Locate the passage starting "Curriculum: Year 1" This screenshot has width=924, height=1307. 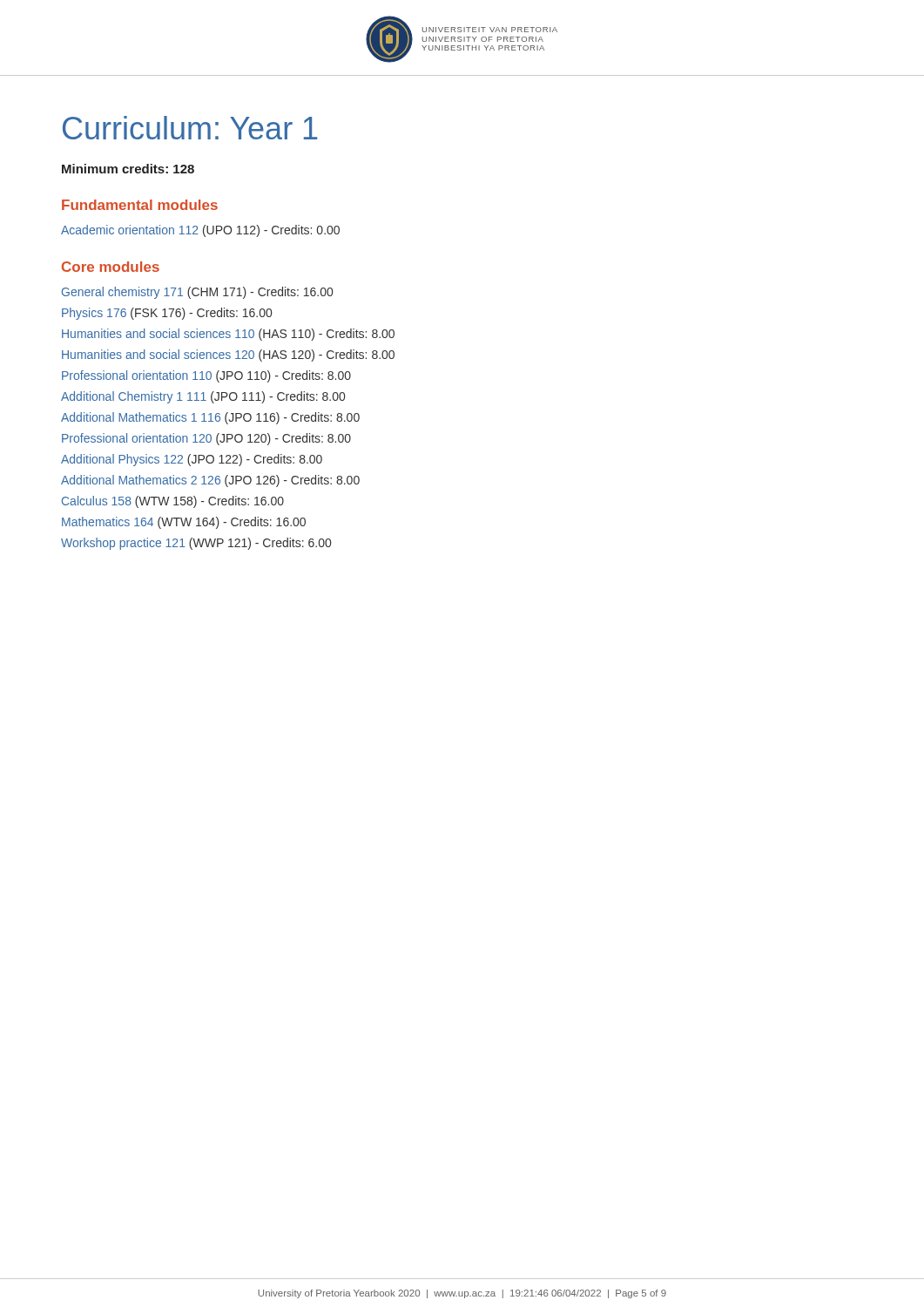[190, 128]
